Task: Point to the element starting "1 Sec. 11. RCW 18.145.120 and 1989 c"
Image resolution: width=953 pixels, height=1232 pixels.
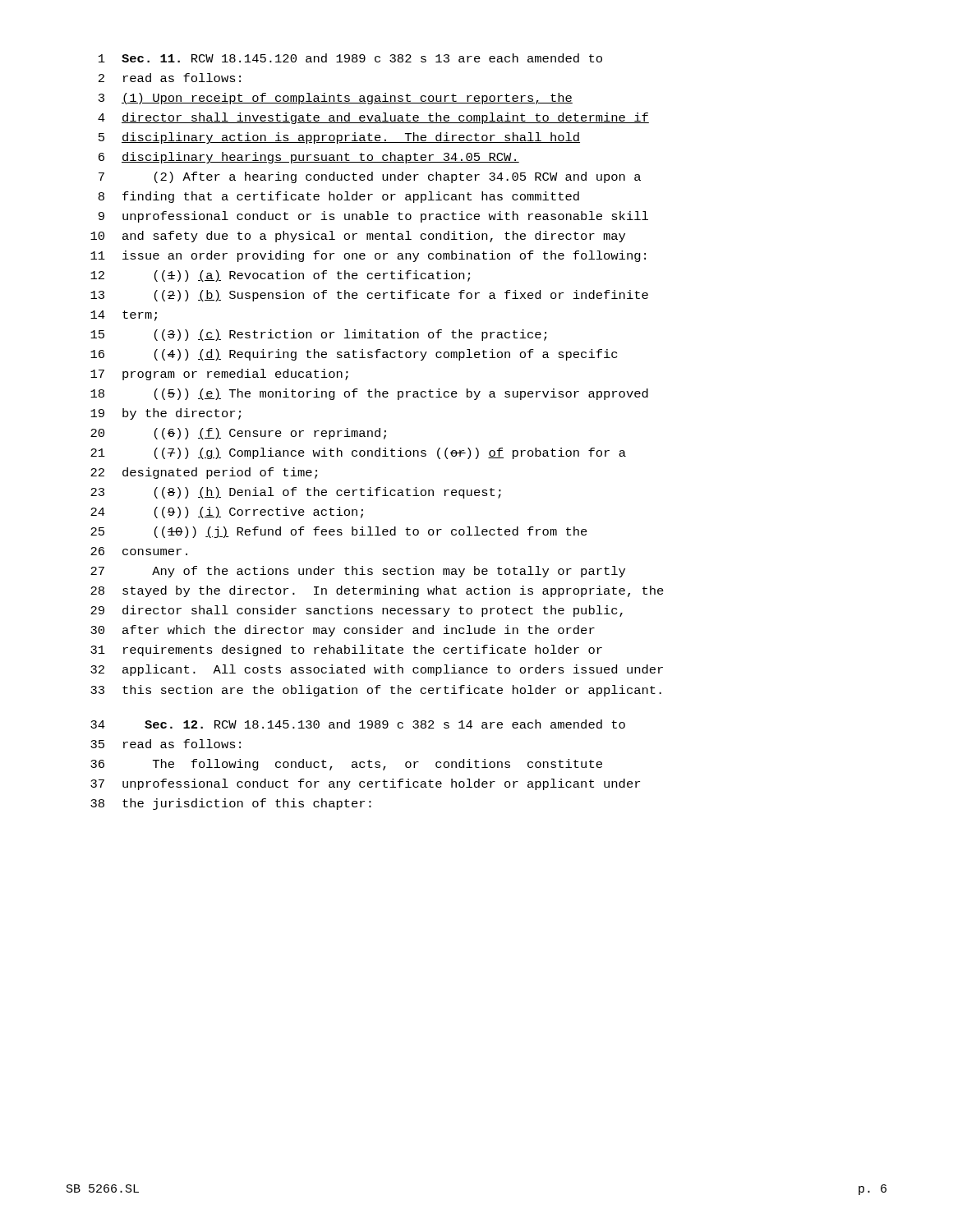Action: coord(476,59)
